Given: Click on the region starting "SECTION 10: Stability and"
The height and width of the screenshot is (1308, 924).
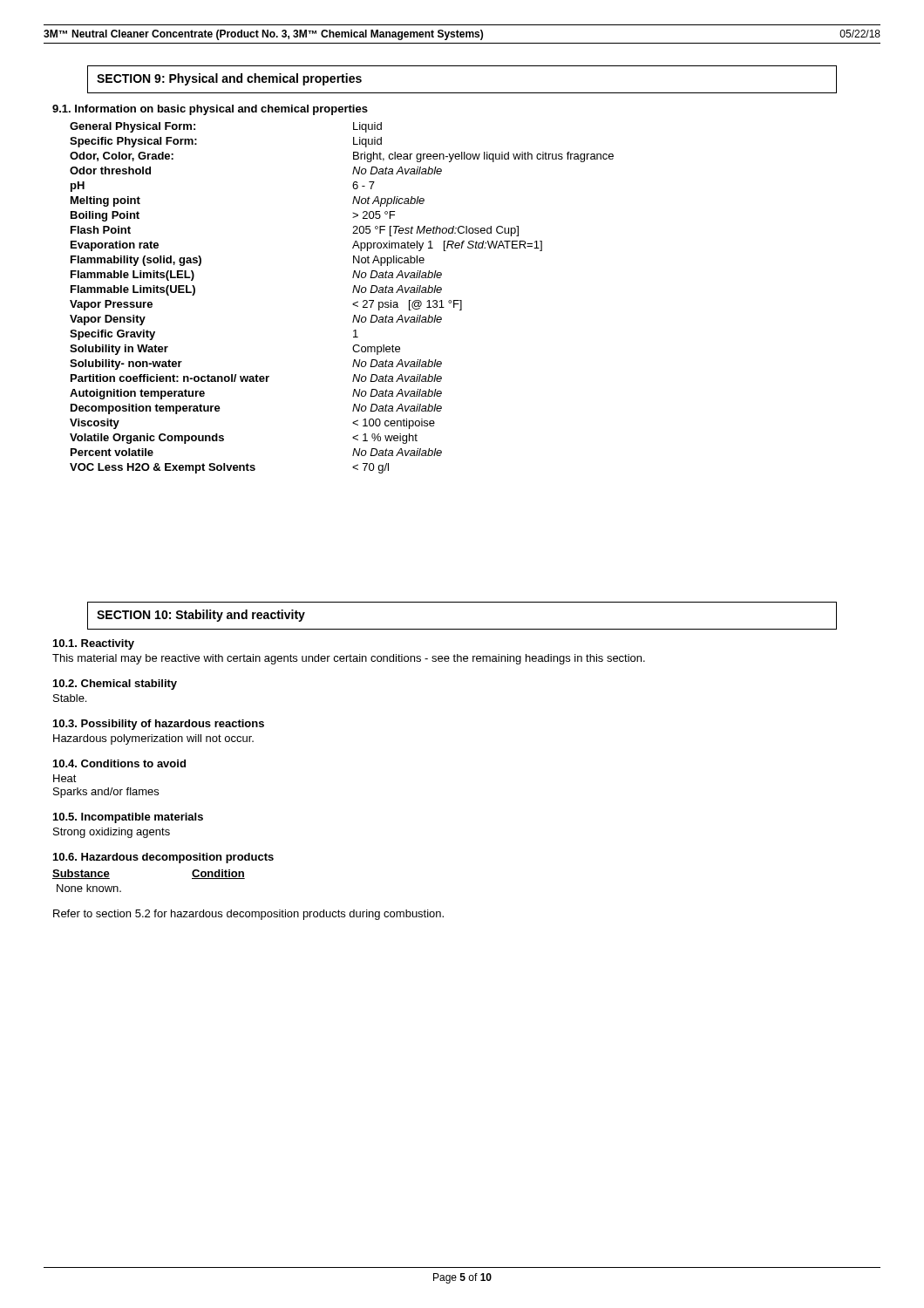Looking at the screenshot, I should tap(201, 615).
